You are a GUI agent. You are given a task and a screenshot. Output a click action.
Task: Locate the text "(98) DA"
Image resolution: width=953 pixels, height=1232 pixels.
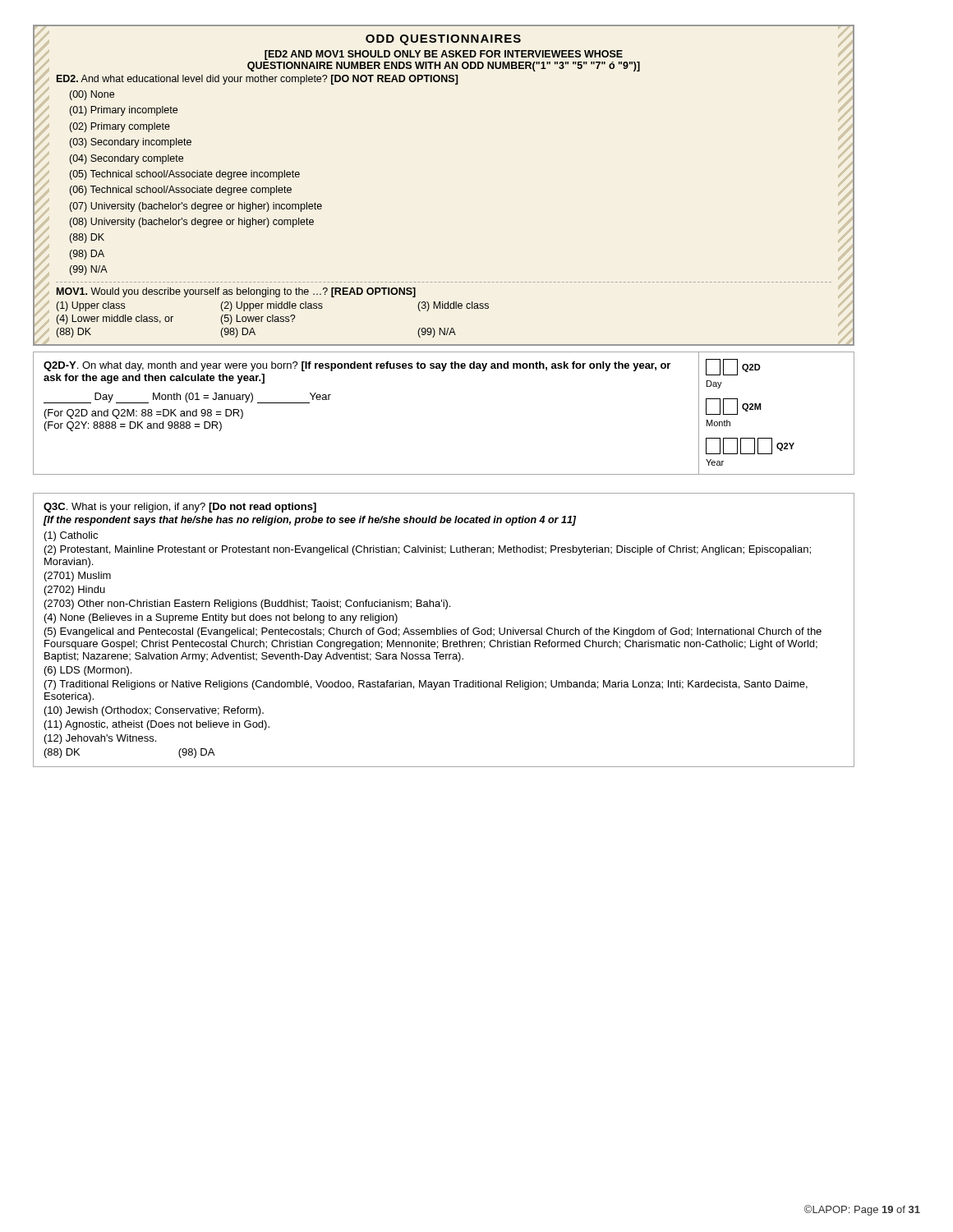coord(87,254)
